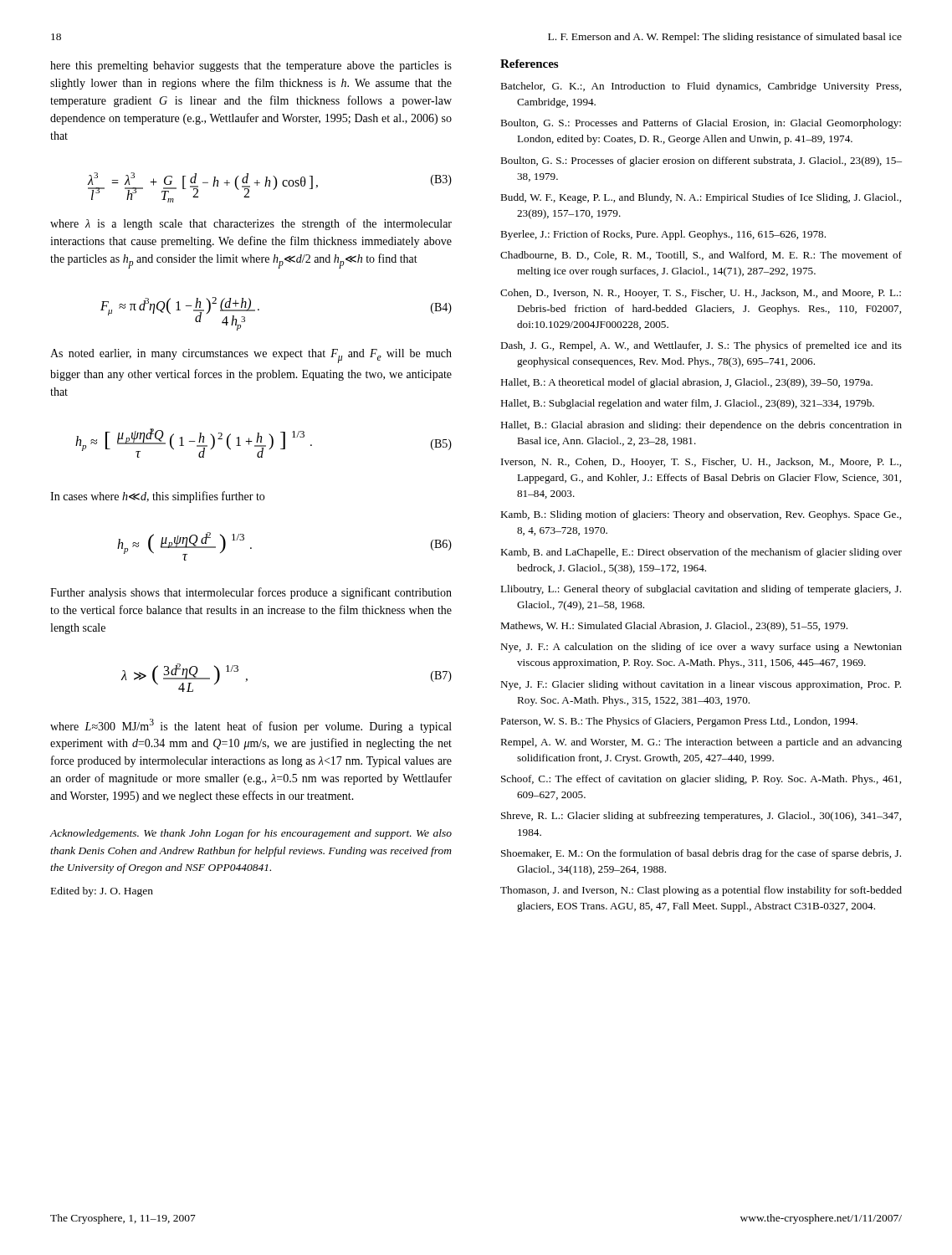Find the list item that says "Paterson, W. S. B.: The Physics"
The width and height of the screenshot is (952, 1255).
[x=679, y=721]
